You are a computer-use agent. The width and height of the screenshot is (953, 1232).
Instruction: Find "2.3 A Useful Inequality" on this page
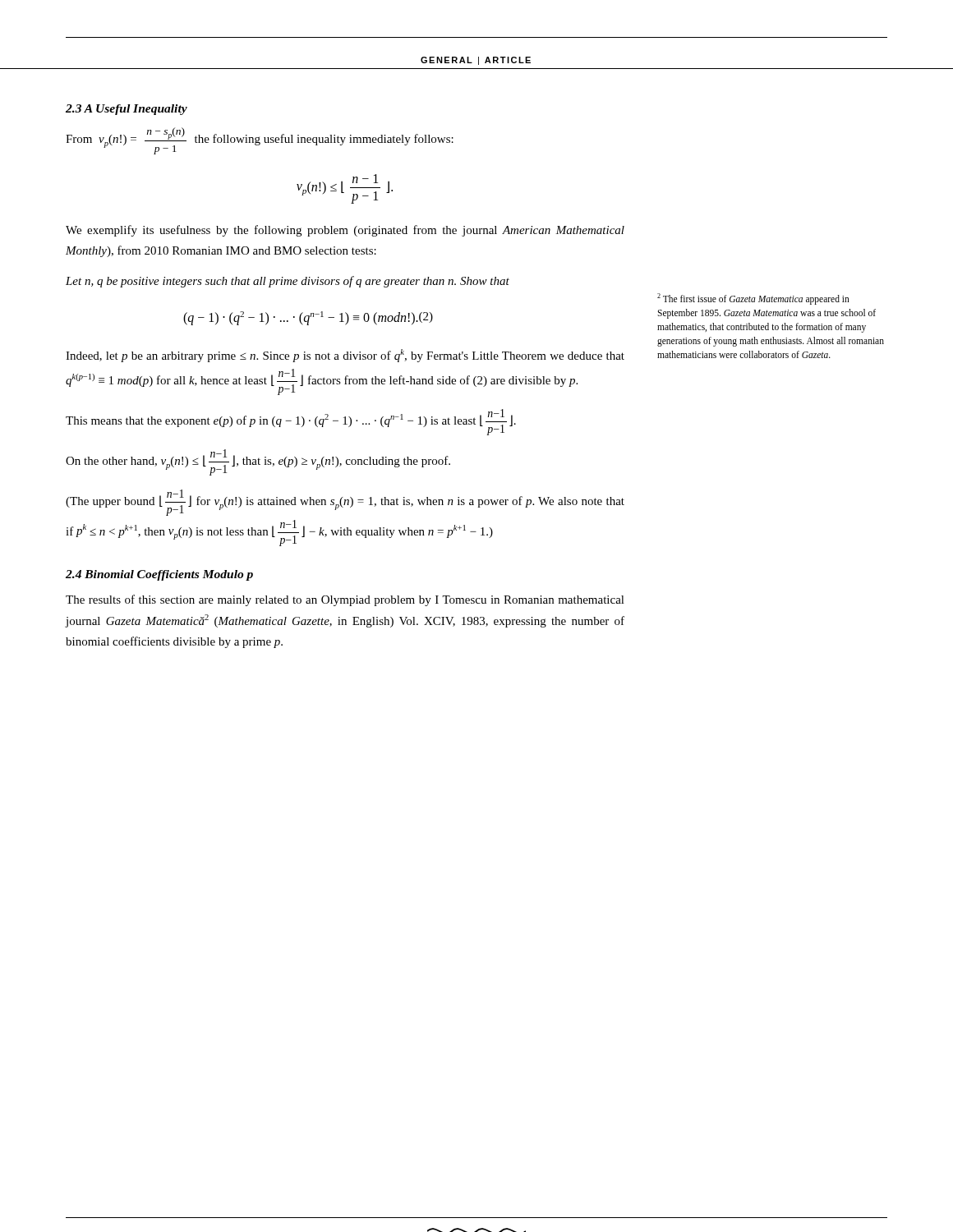pyautogui.click(x=126, y=108)
